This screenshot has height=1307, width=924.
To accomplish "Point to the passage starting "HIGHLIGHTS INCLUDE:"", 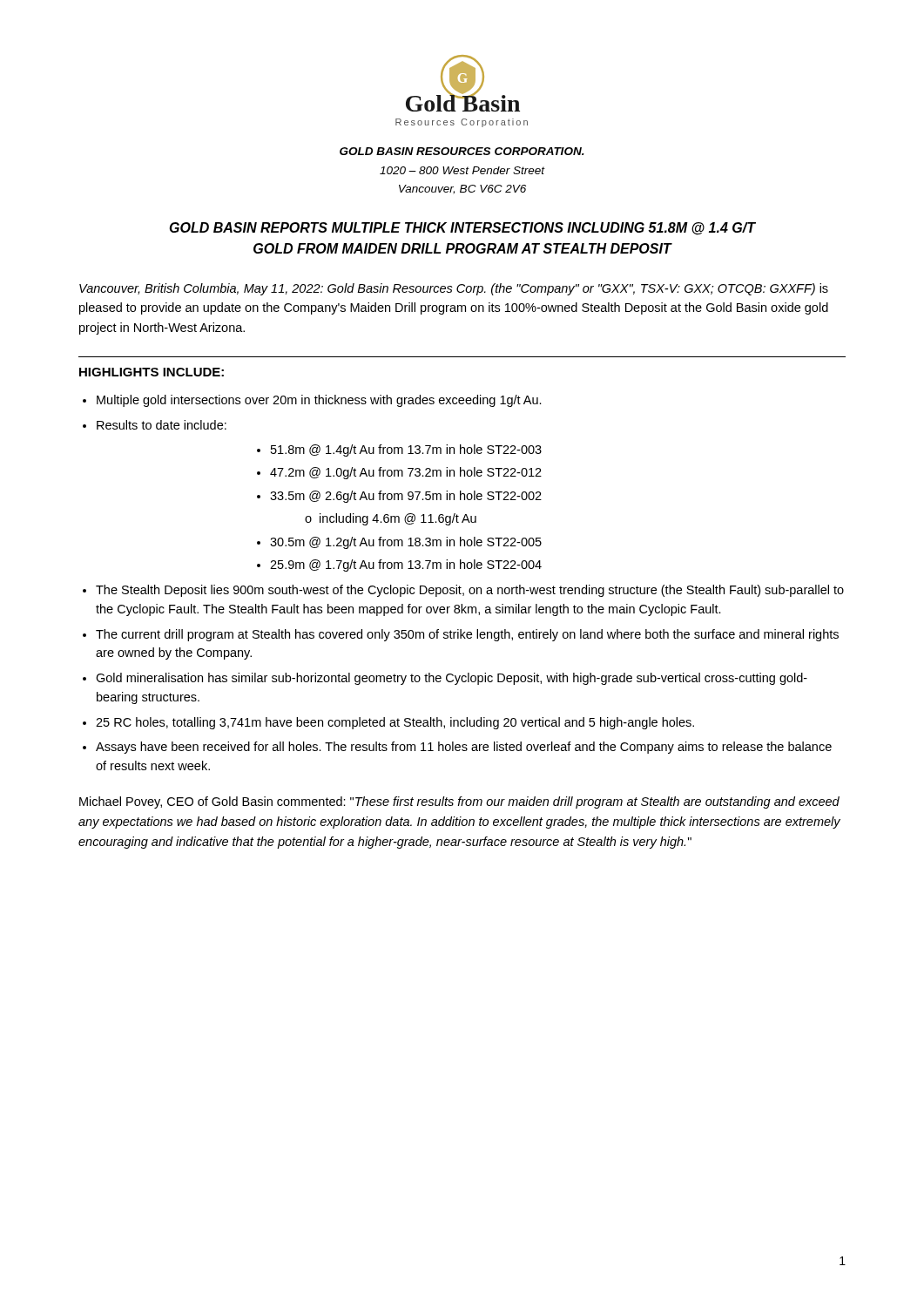I will click(x=152, y=372).
